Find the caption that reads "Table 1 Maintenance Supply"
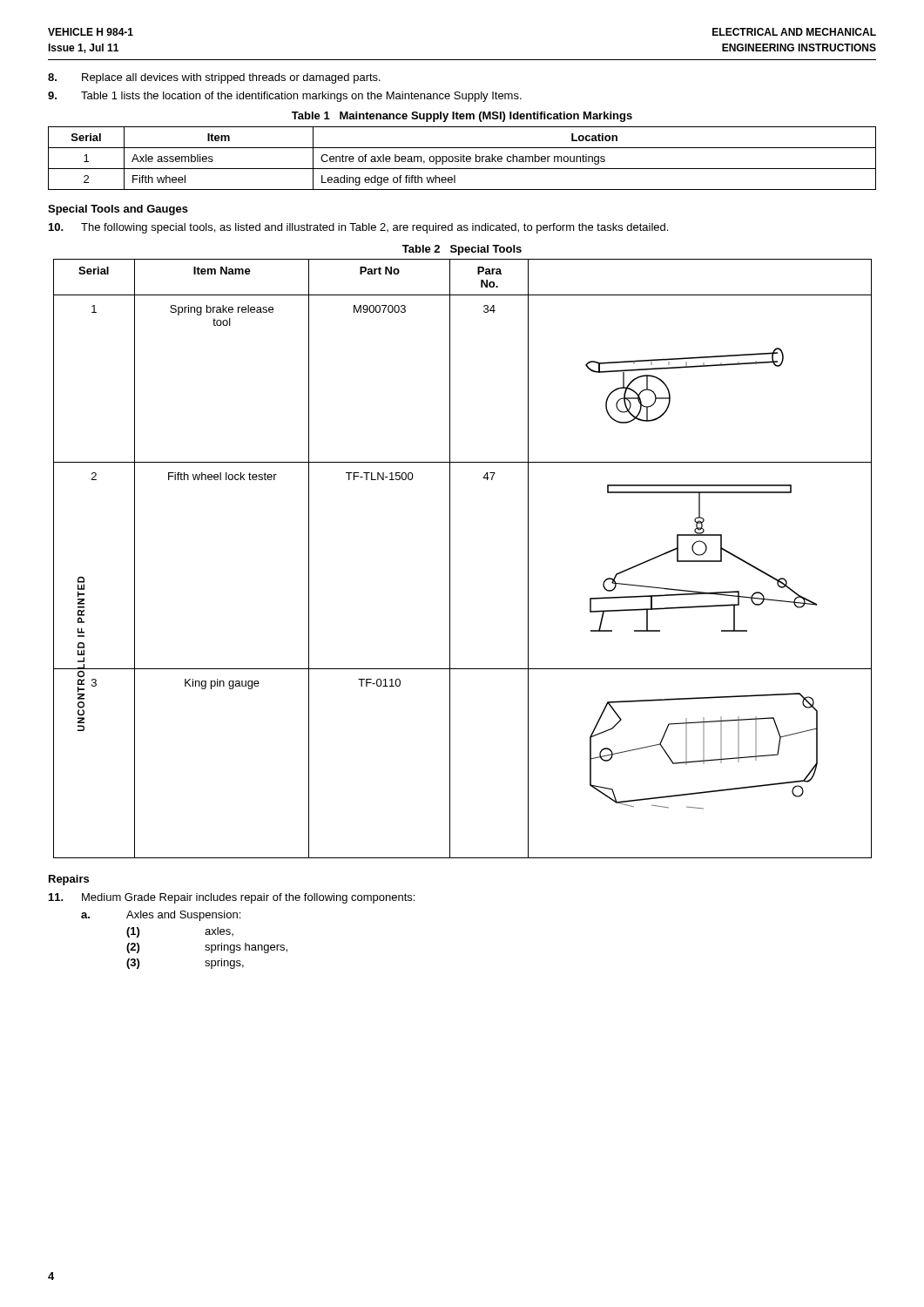This screenshot has width=924, height=1307. [462, 115]
